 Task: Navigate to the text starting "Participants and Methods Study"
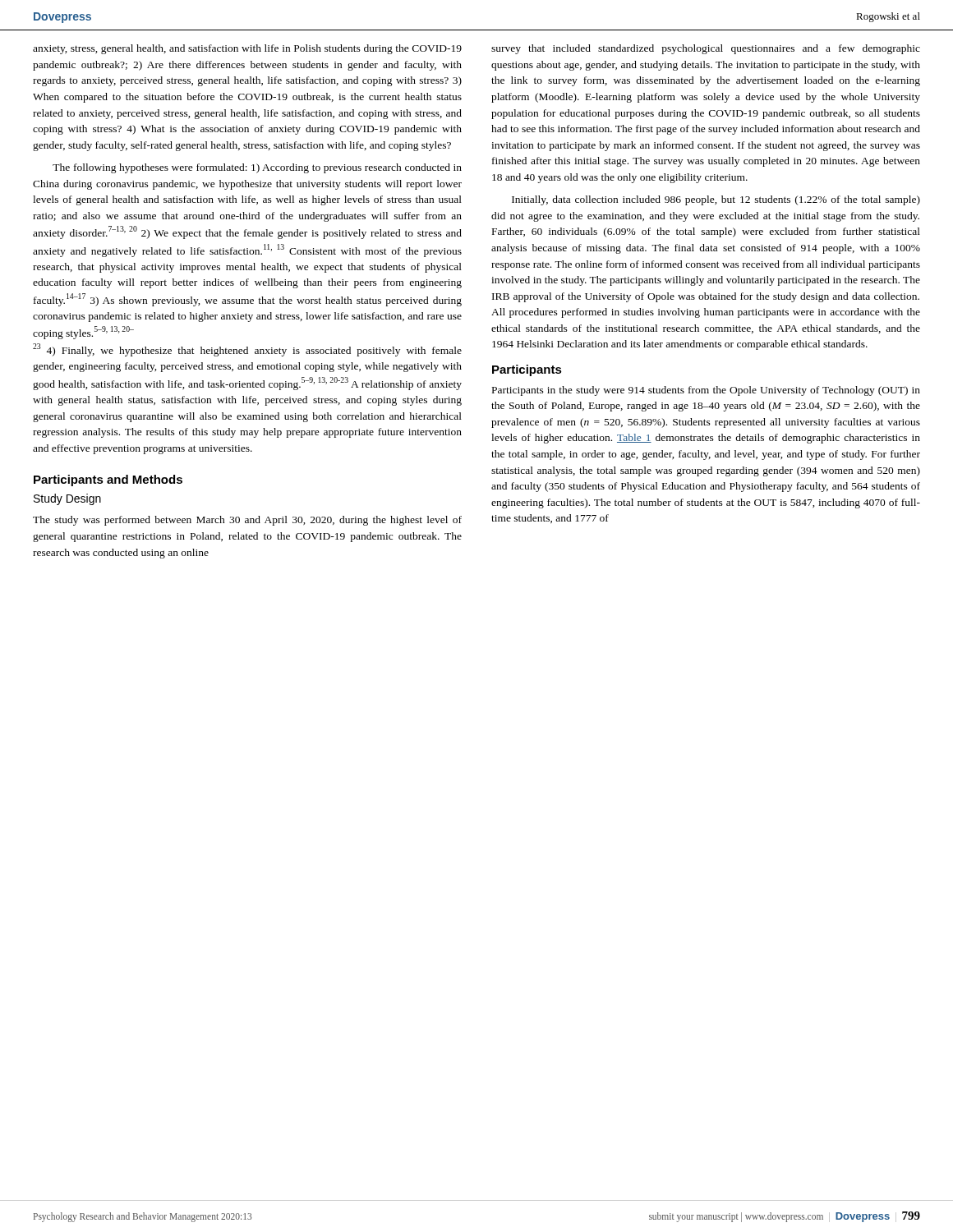108,480
